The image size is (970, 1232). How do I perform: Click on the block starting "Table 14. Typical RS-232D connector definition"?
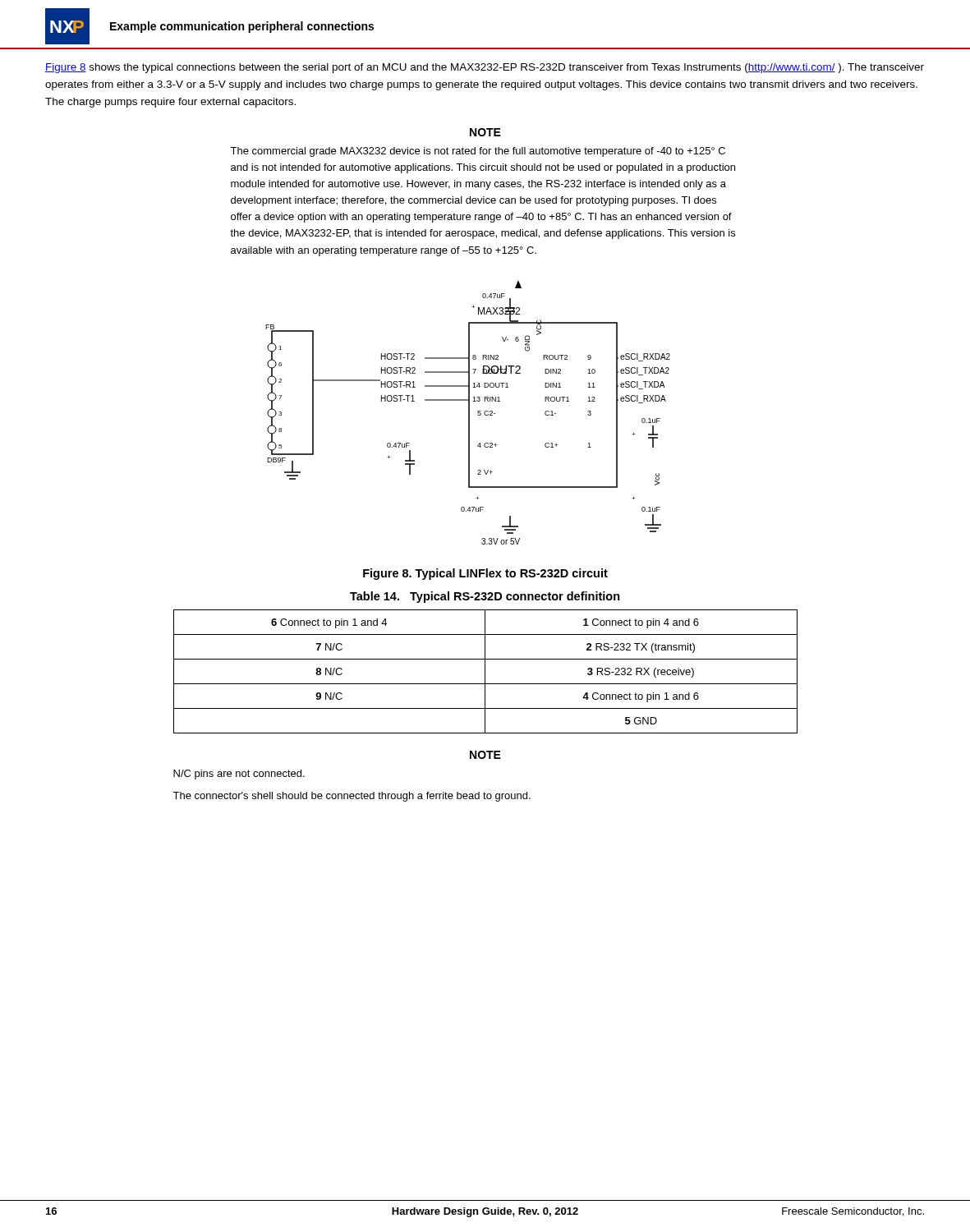click(485, 596)
